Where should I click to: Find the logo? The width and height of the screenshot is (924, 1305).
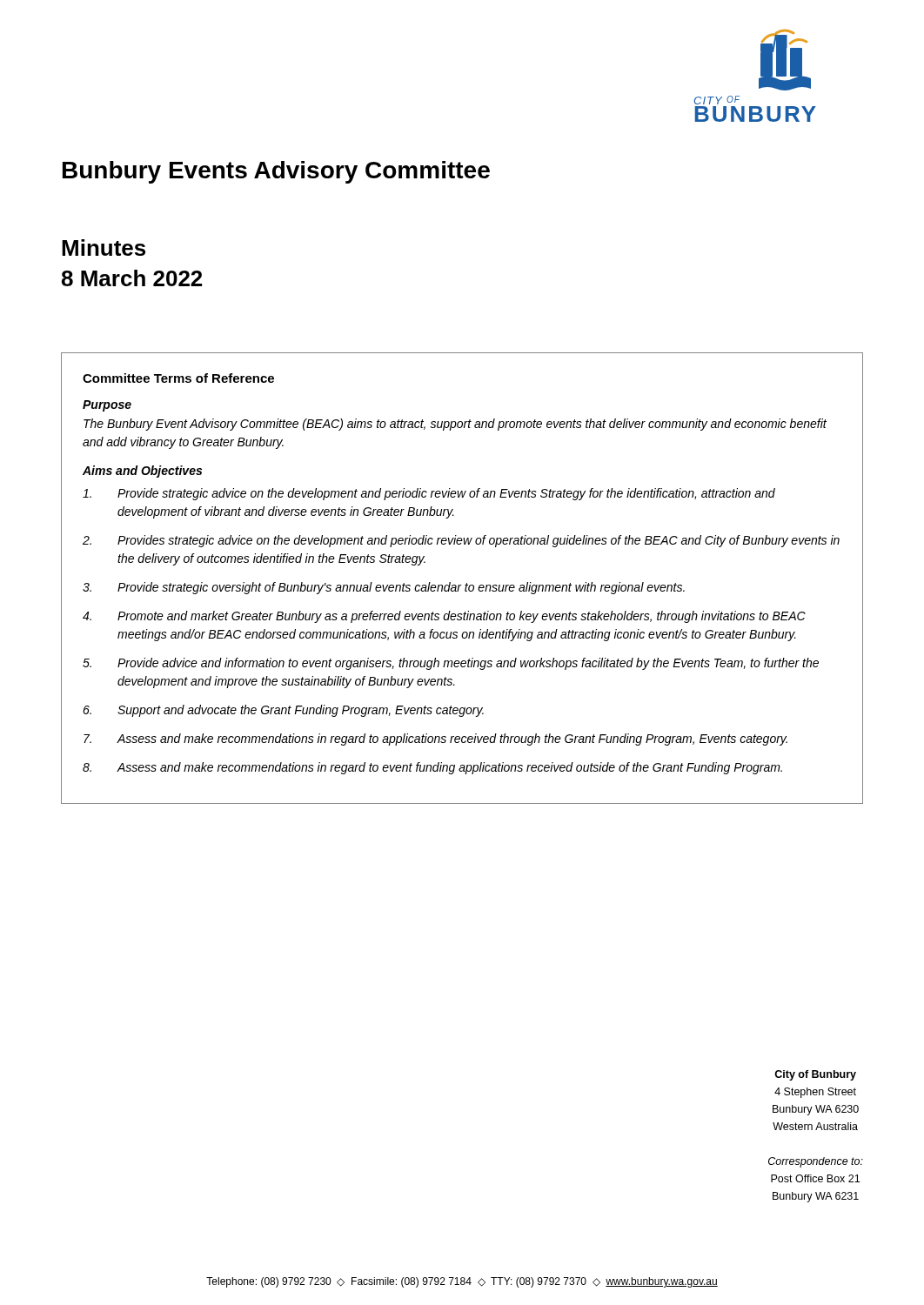point(776,75)
